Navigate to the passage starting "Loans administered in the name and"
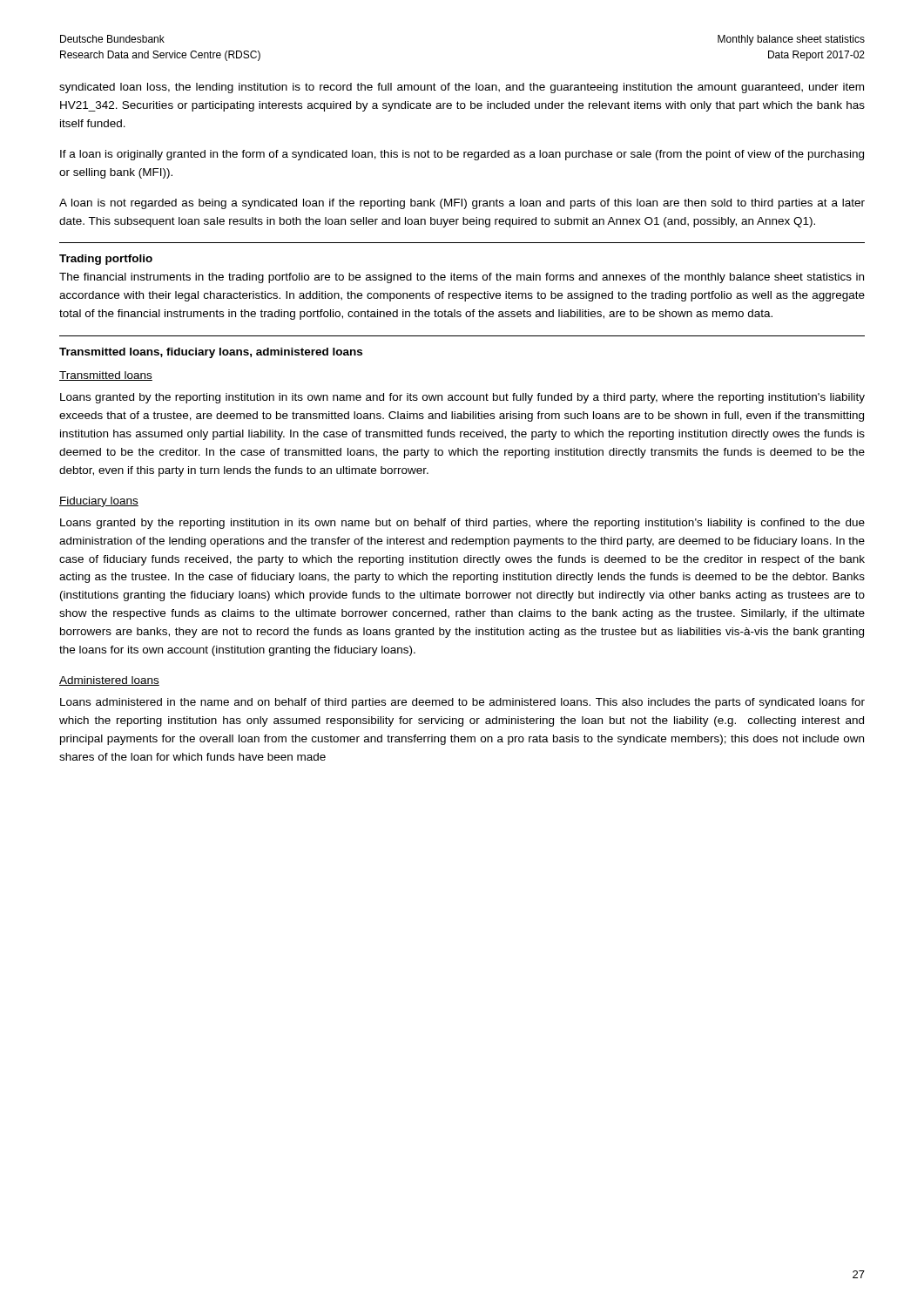The height and width of the screenshot is (1307, 924). click(x=462, y=729)
